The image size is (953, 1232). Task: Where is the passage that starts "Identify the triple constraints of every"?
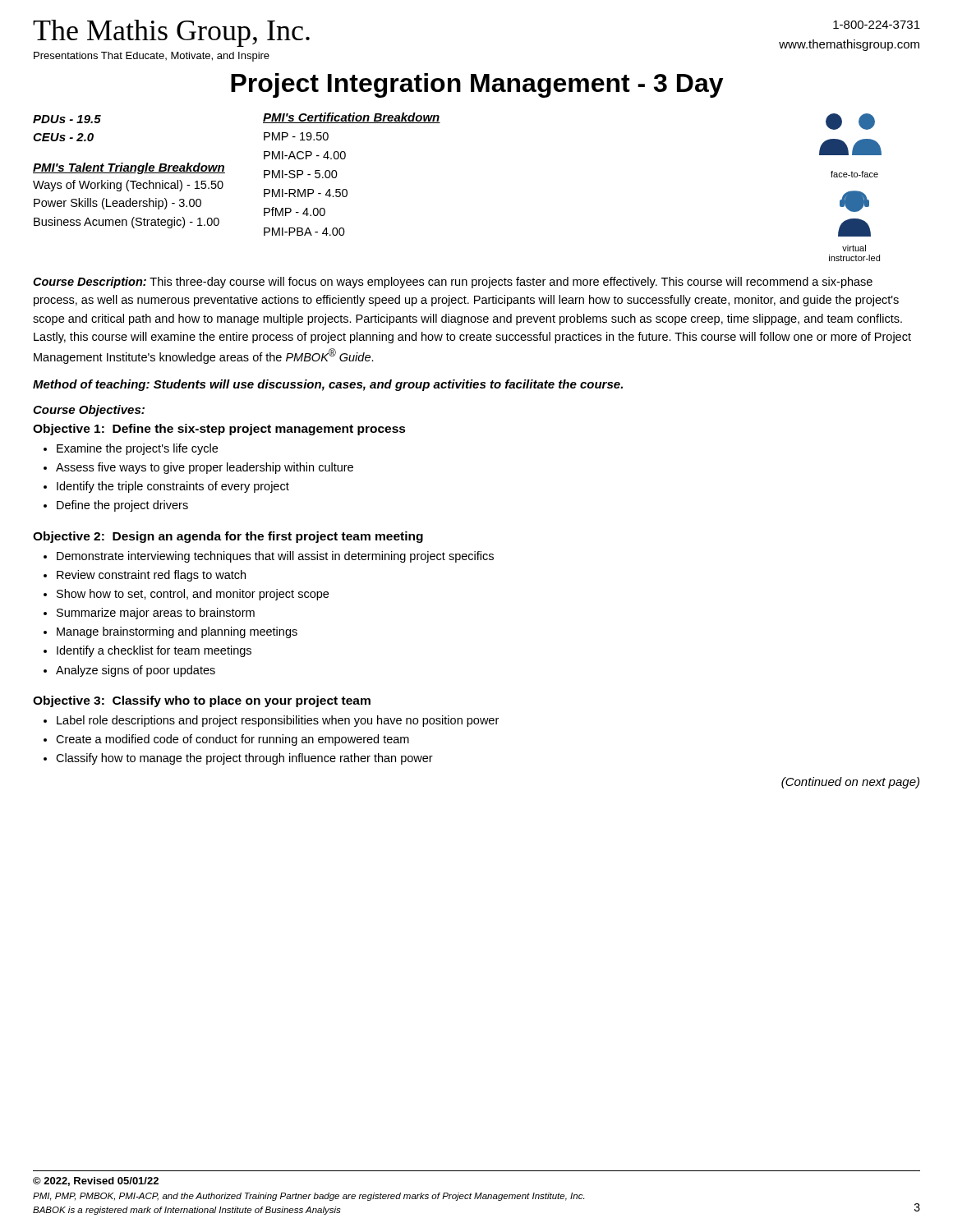pyautogui.click(x=172, y=486)
